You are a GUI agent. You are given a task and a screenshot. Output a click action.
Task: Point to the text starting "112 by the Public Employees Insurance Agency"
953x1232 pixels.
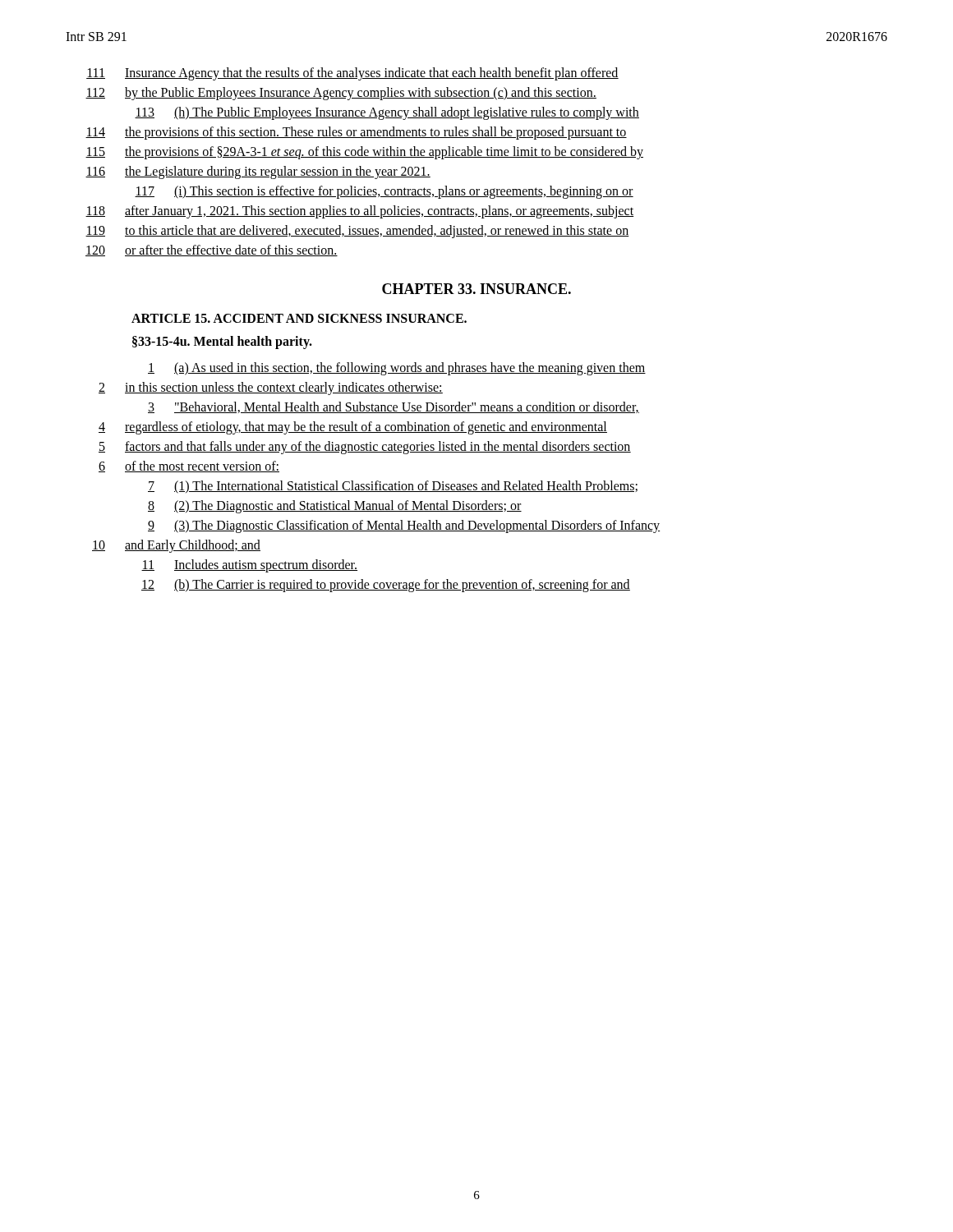(x=476, y=93)
